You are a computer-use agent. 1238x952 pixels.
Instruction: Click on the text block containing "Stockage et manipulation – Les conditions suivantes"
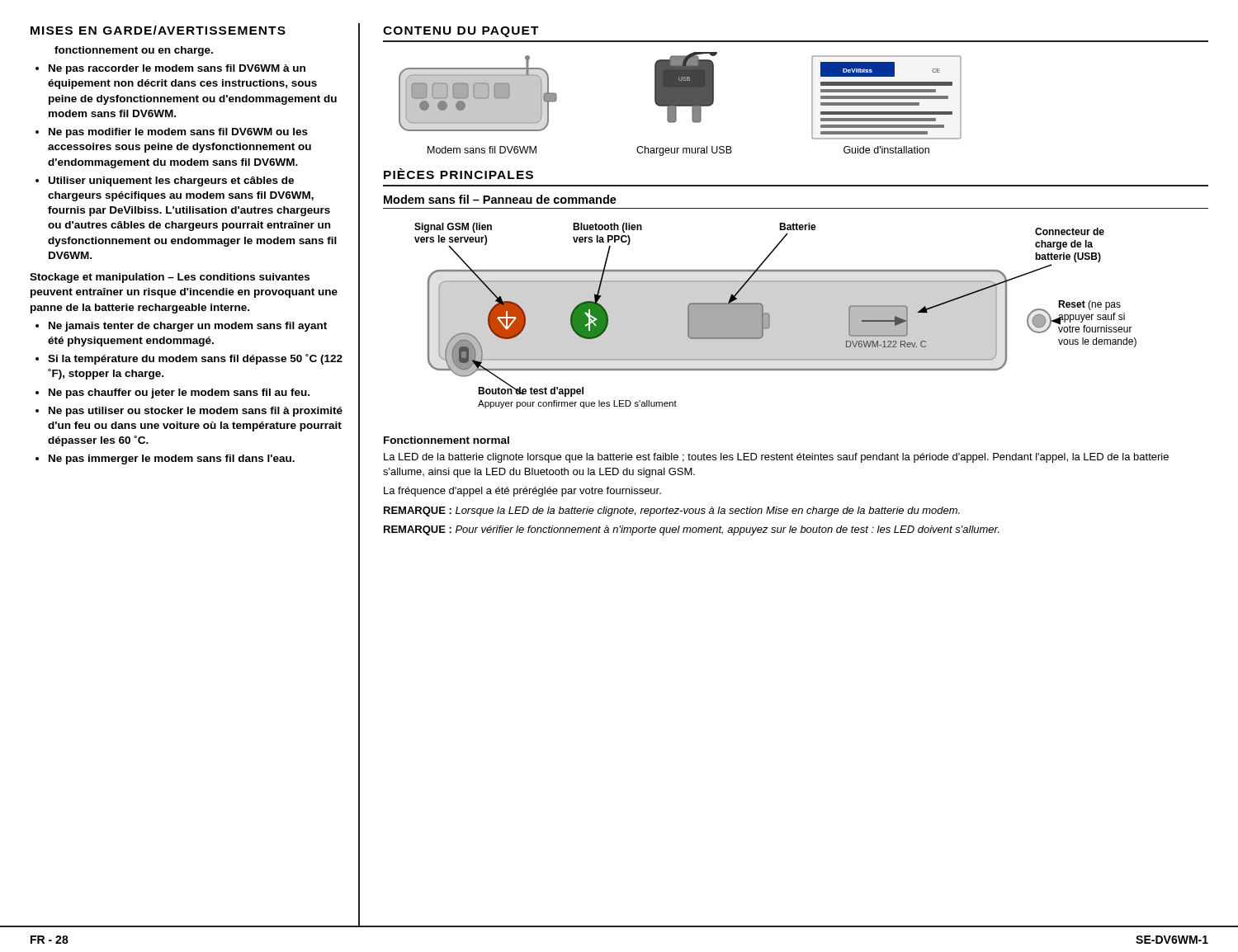point(184,292)
